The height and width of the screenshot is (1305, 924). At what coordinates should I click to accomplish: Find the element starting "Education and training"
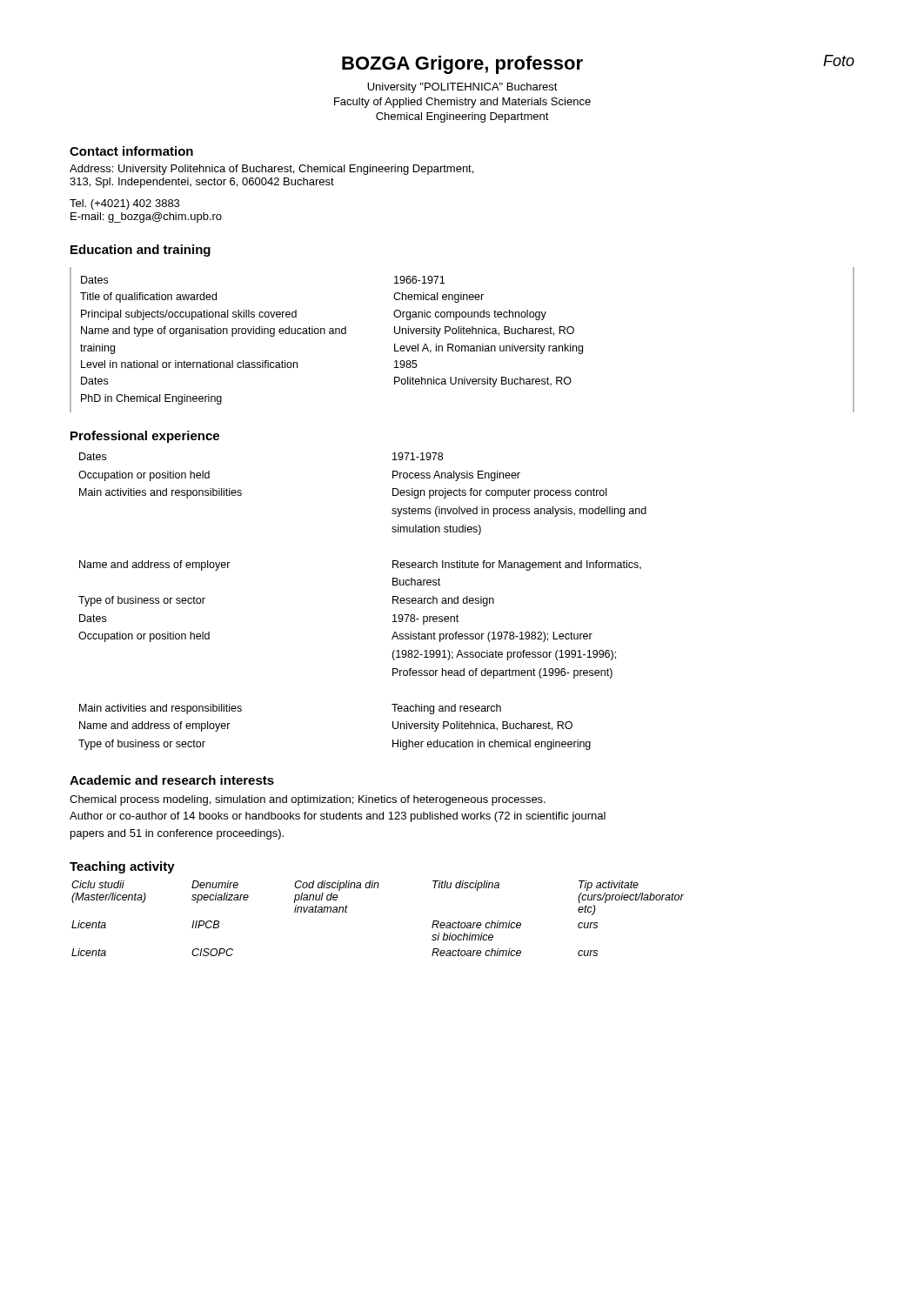coord(140,249)
